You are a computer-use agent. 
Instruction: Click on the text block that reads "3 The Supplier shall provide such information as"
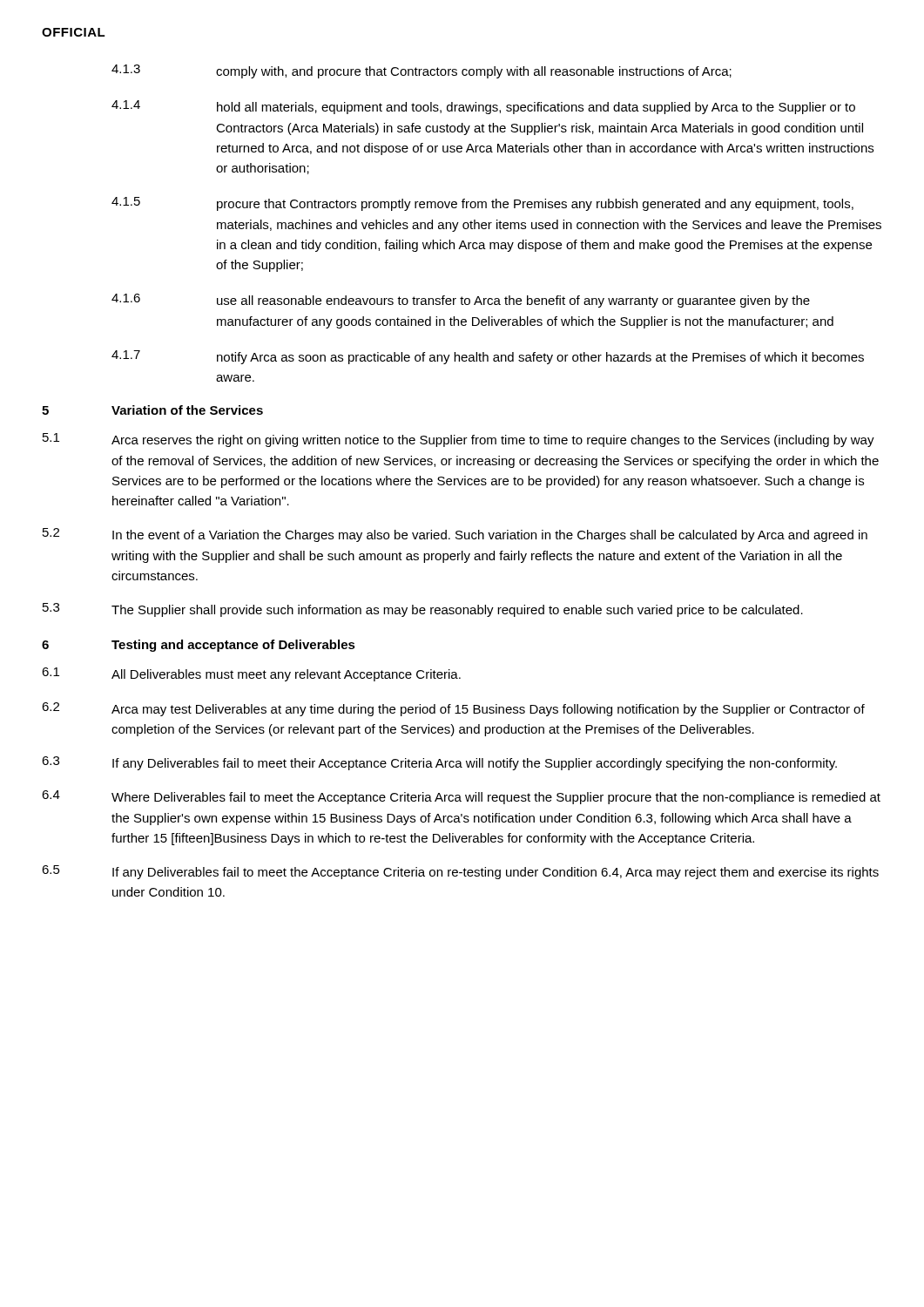click(423, 610)
